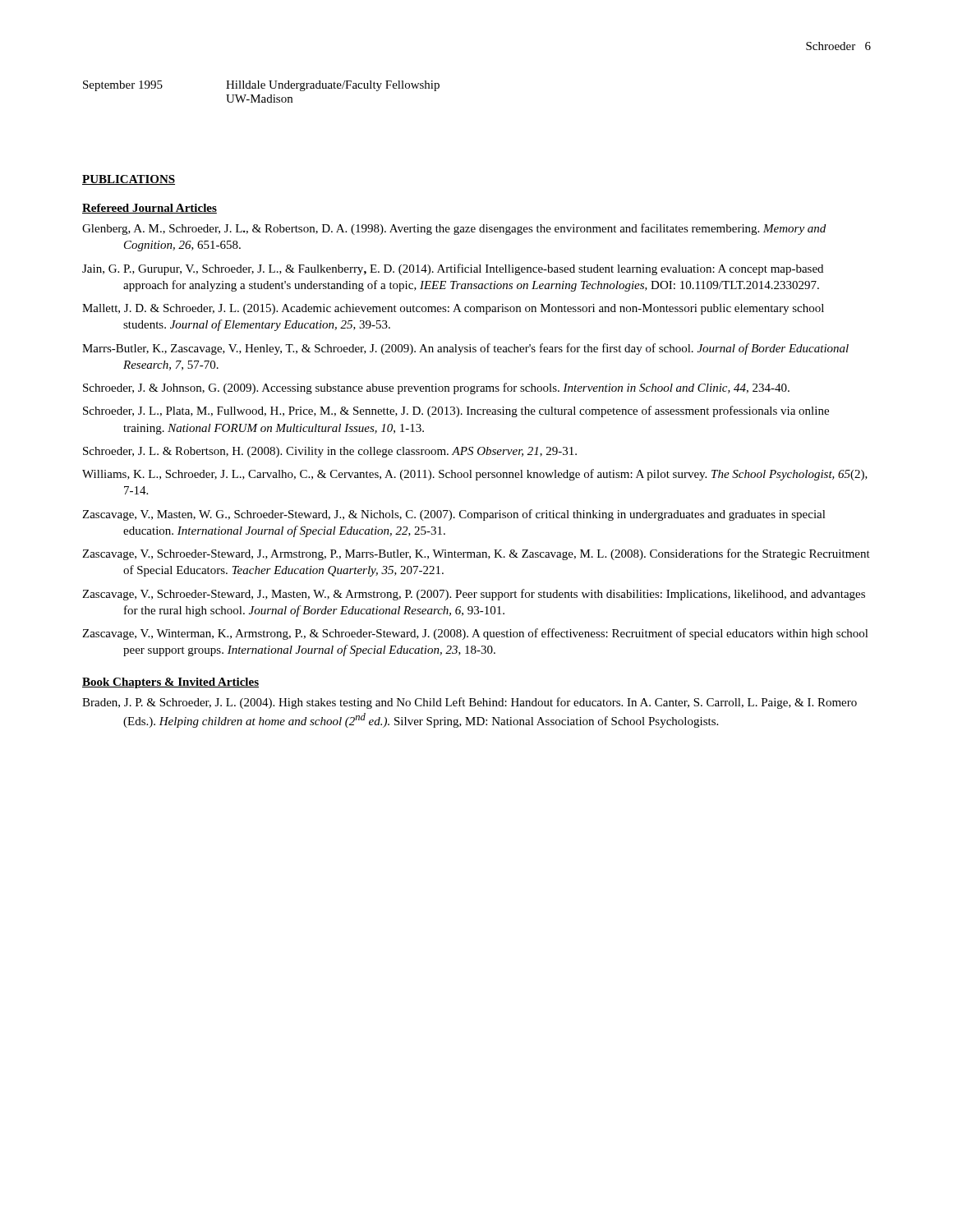Where does it say "Refereed Journal Articles"?
Viewport: 953px width, 1232px height.
pyautogui.click(x=149, y=208)
